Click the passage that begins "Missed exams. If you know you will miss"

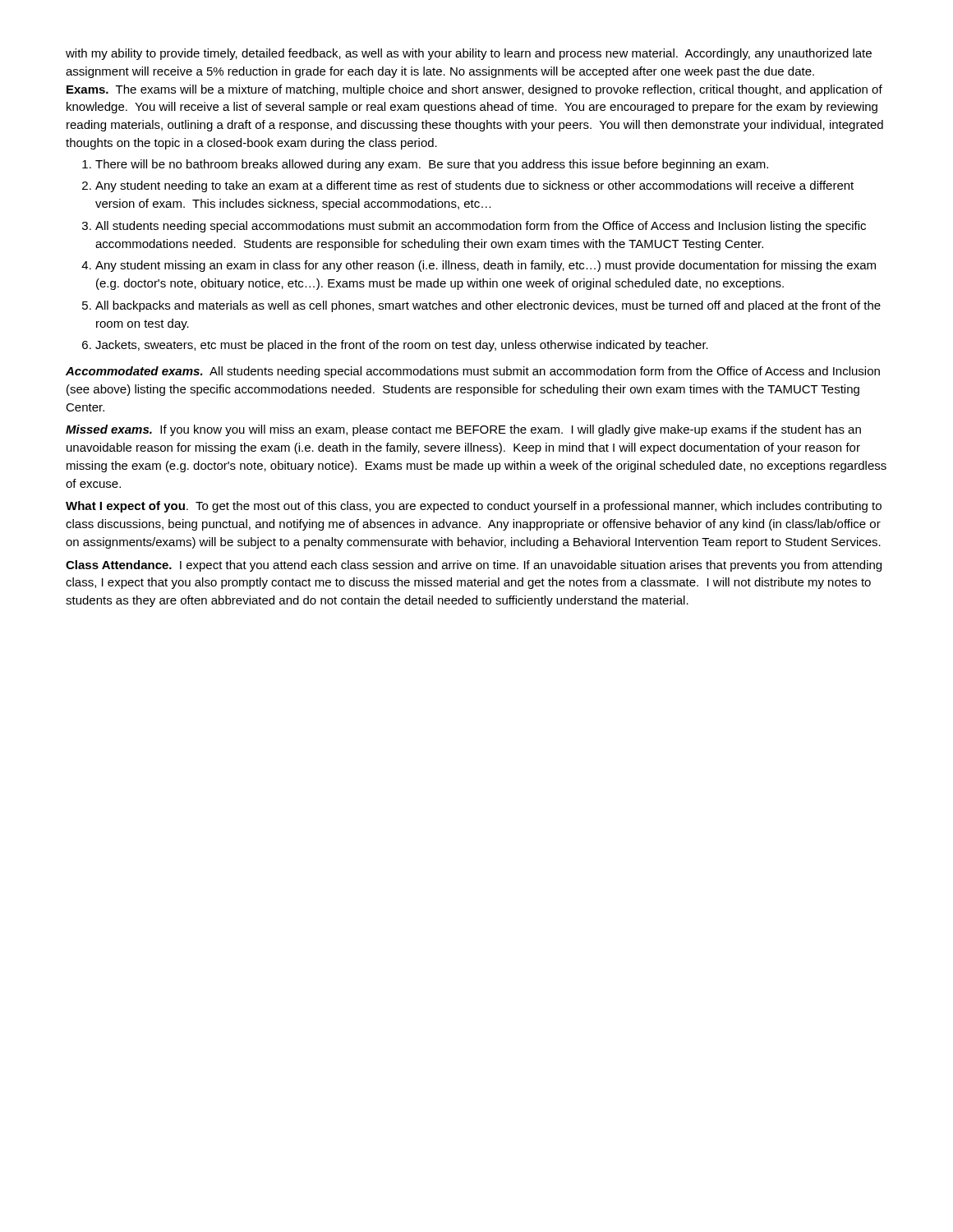pos(476,456)
